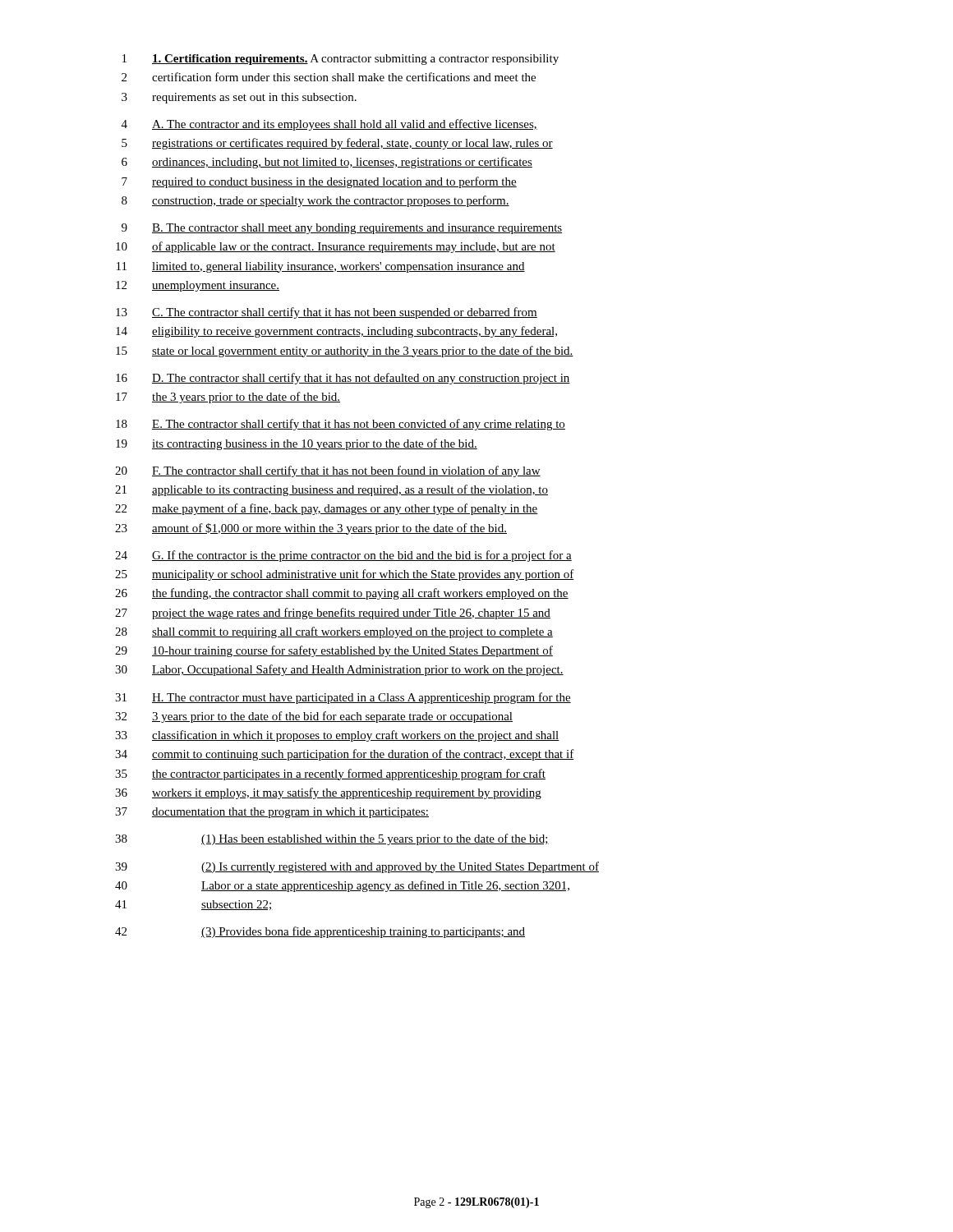953x1232 pixels.
Task: Where is the passage that starts "38 (1) Has been established"?
Action: (x=485, y=839)
